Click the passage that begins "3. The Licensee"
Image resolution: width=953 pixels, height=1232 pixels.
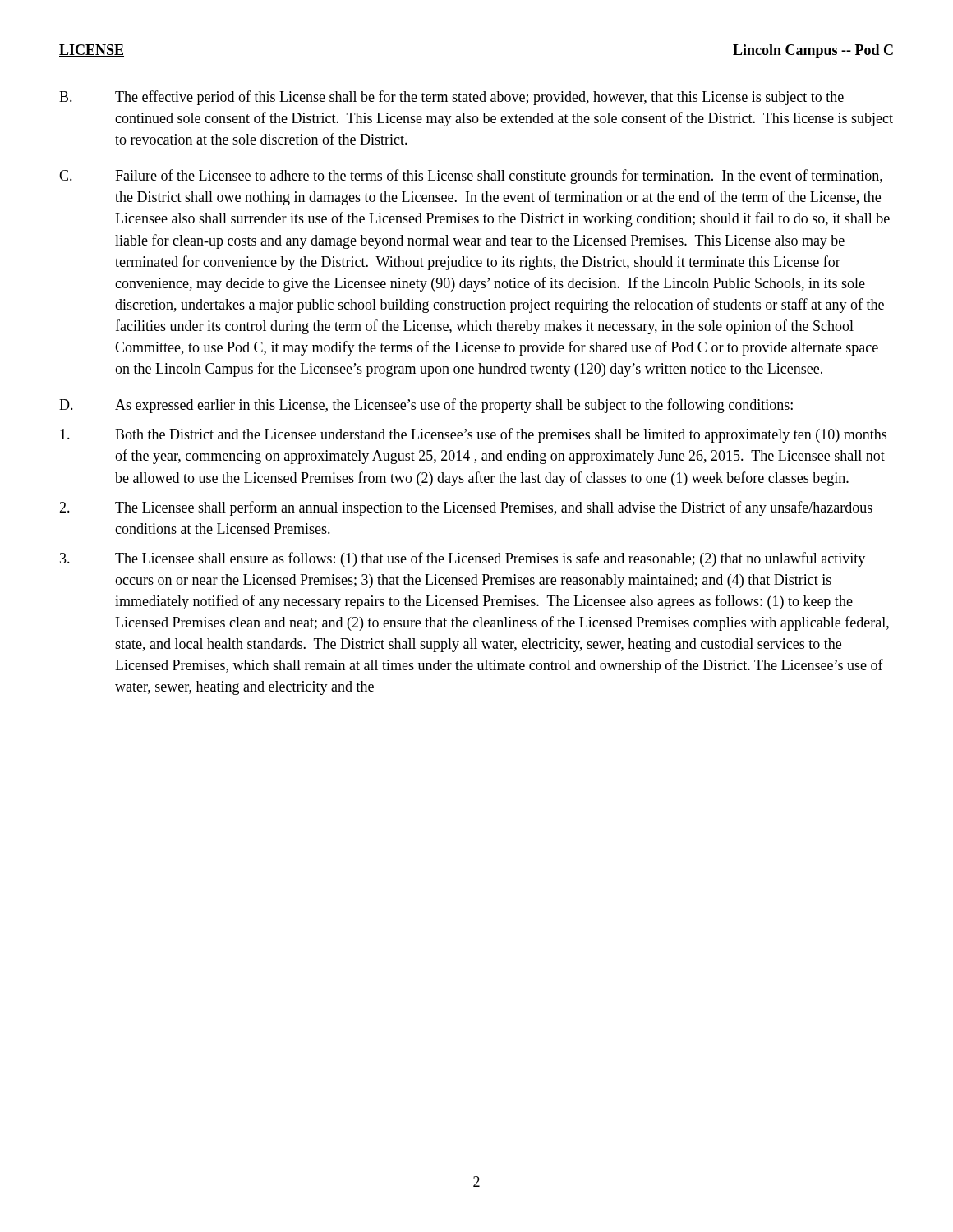[476, 623]
